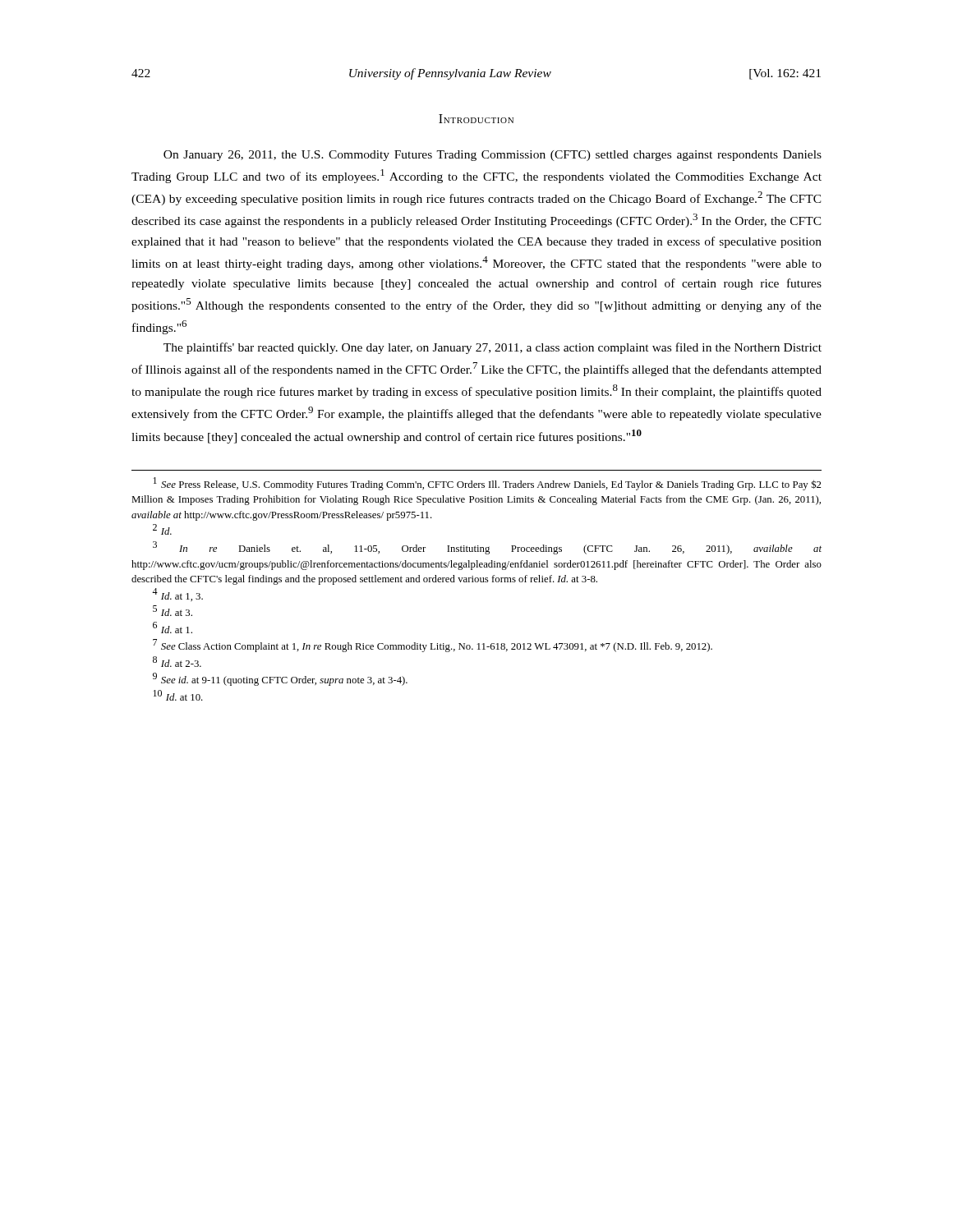The height and width of the screenshot is (1232, 953).
Task: Find the text block that says "On January 26, 2011, the U.S. Commodity"
Action: 476,241
